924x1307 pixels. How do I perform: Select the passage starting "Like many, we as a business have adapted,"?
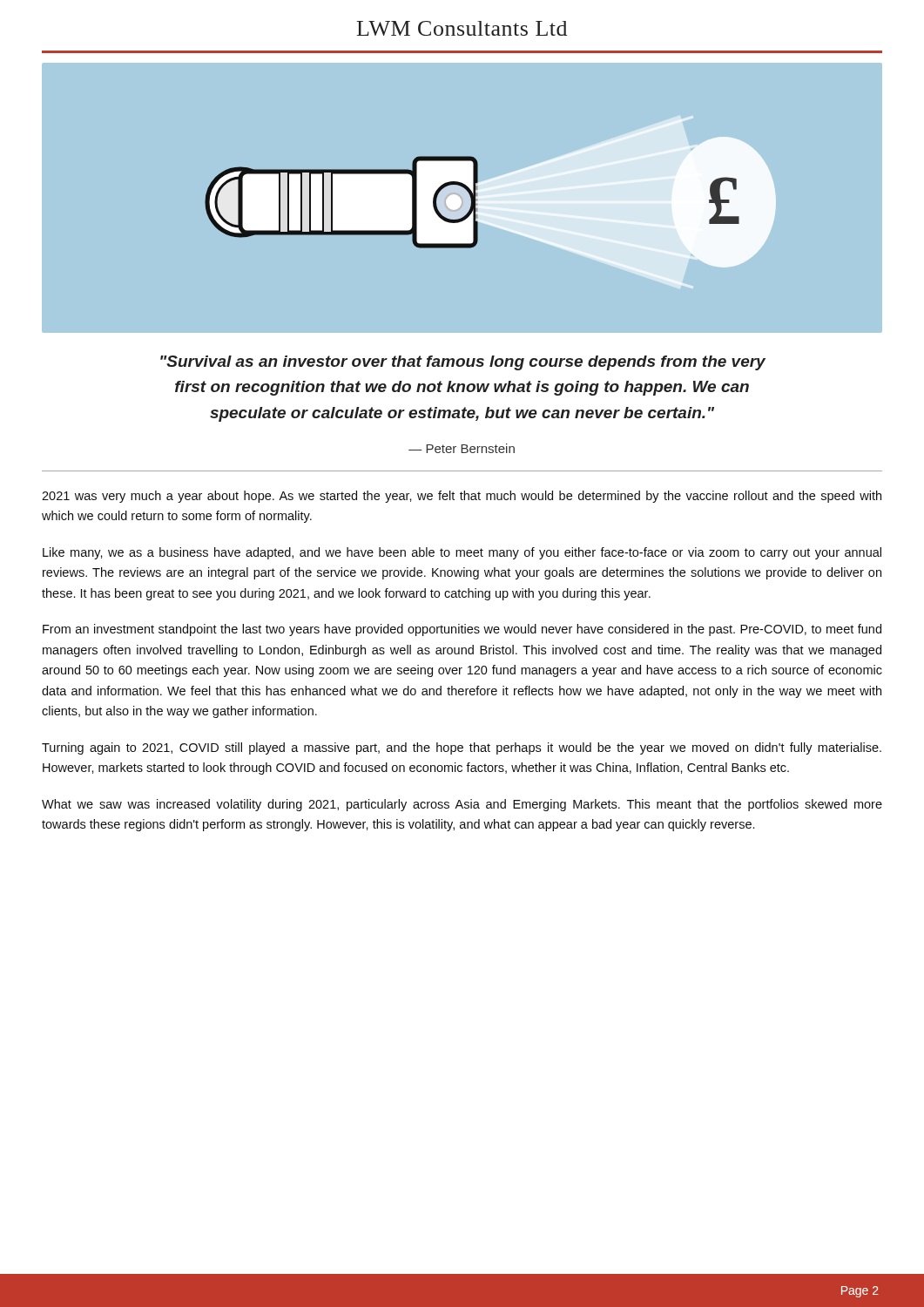[462, 573]
